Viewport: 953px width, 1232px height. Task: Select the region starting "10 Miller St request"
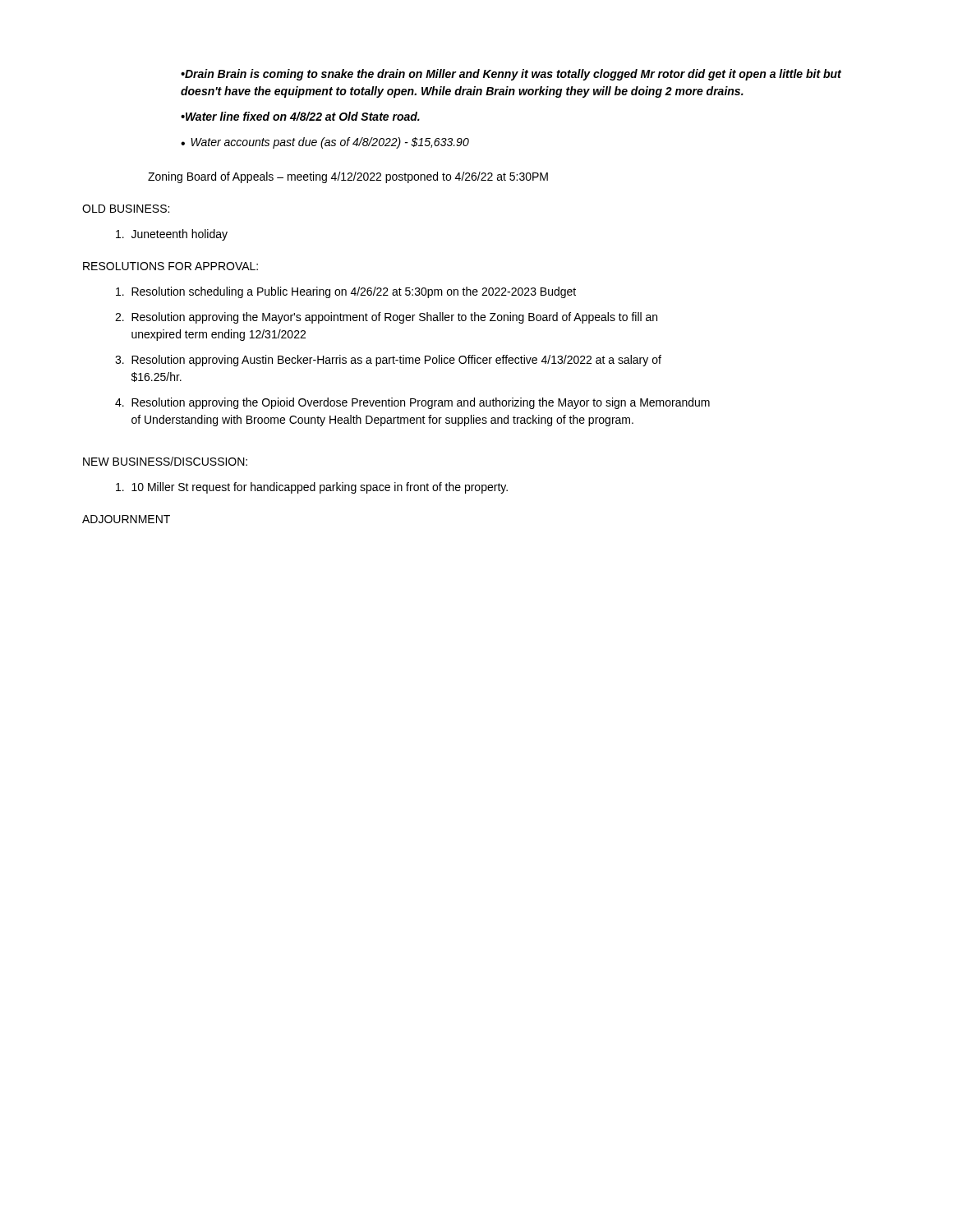pyautogui.click(x=312, y=487)
